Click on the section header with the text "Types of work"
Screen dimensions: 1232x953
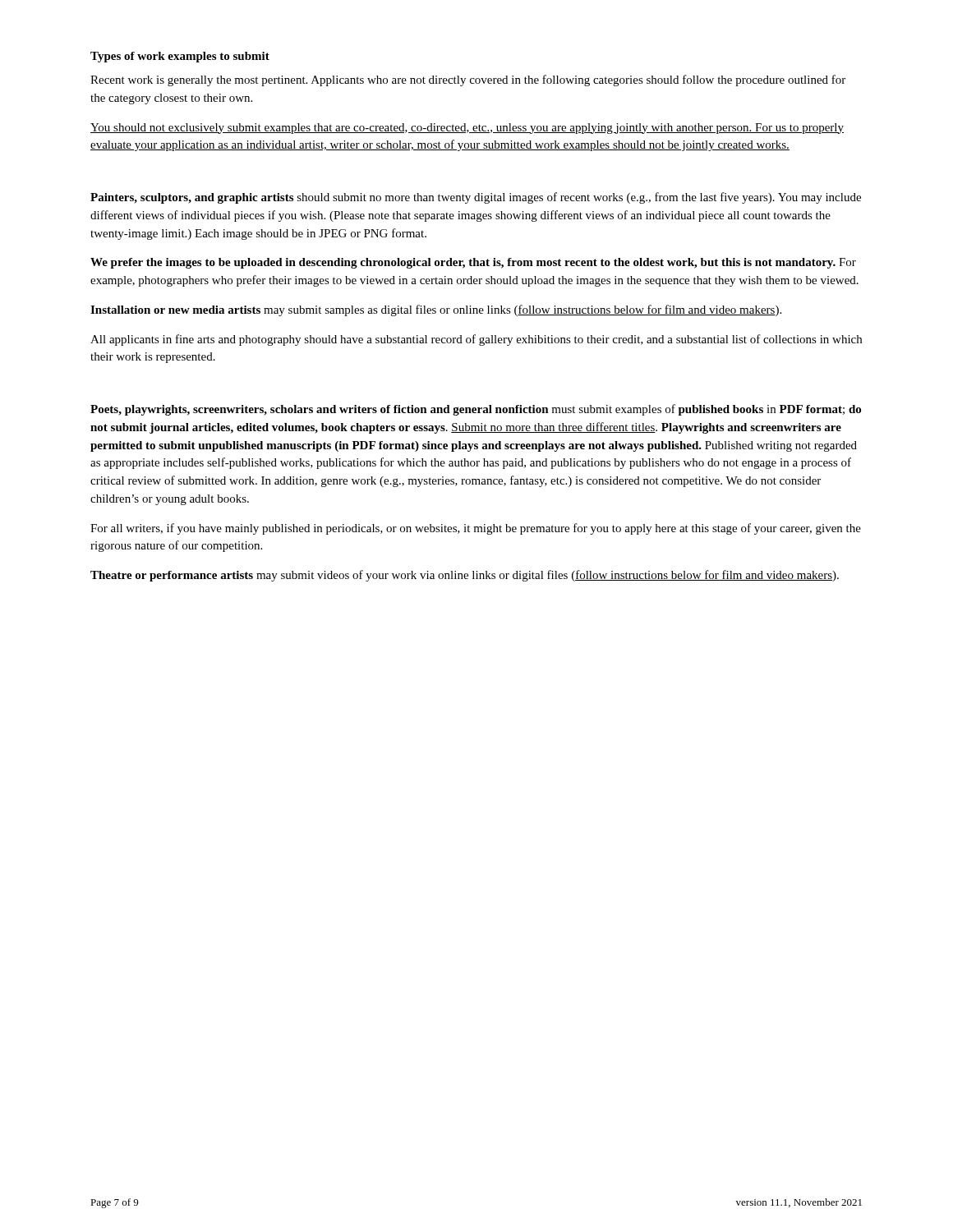[180, 56]
